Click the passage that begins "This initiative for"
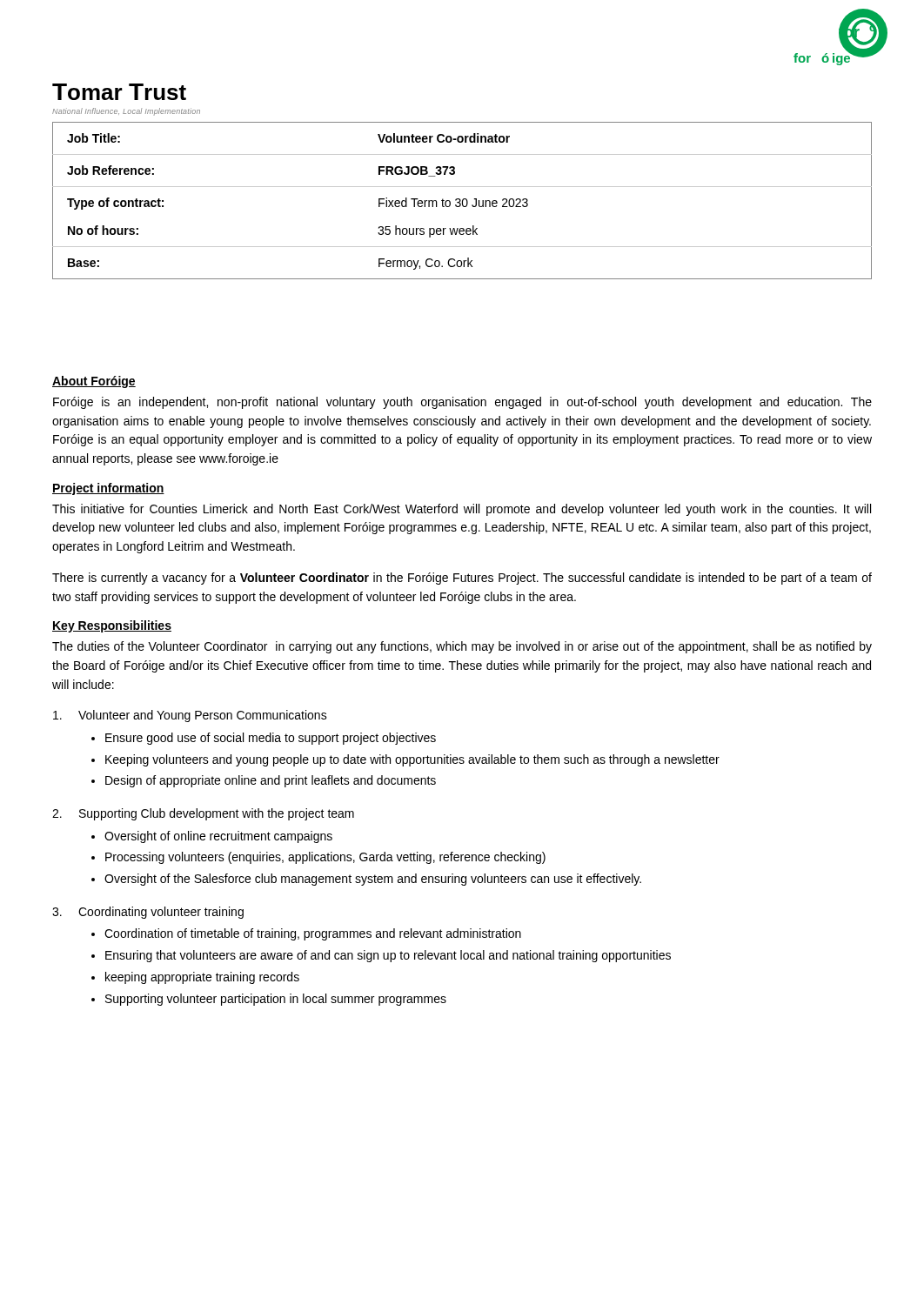 pos(462,528)
